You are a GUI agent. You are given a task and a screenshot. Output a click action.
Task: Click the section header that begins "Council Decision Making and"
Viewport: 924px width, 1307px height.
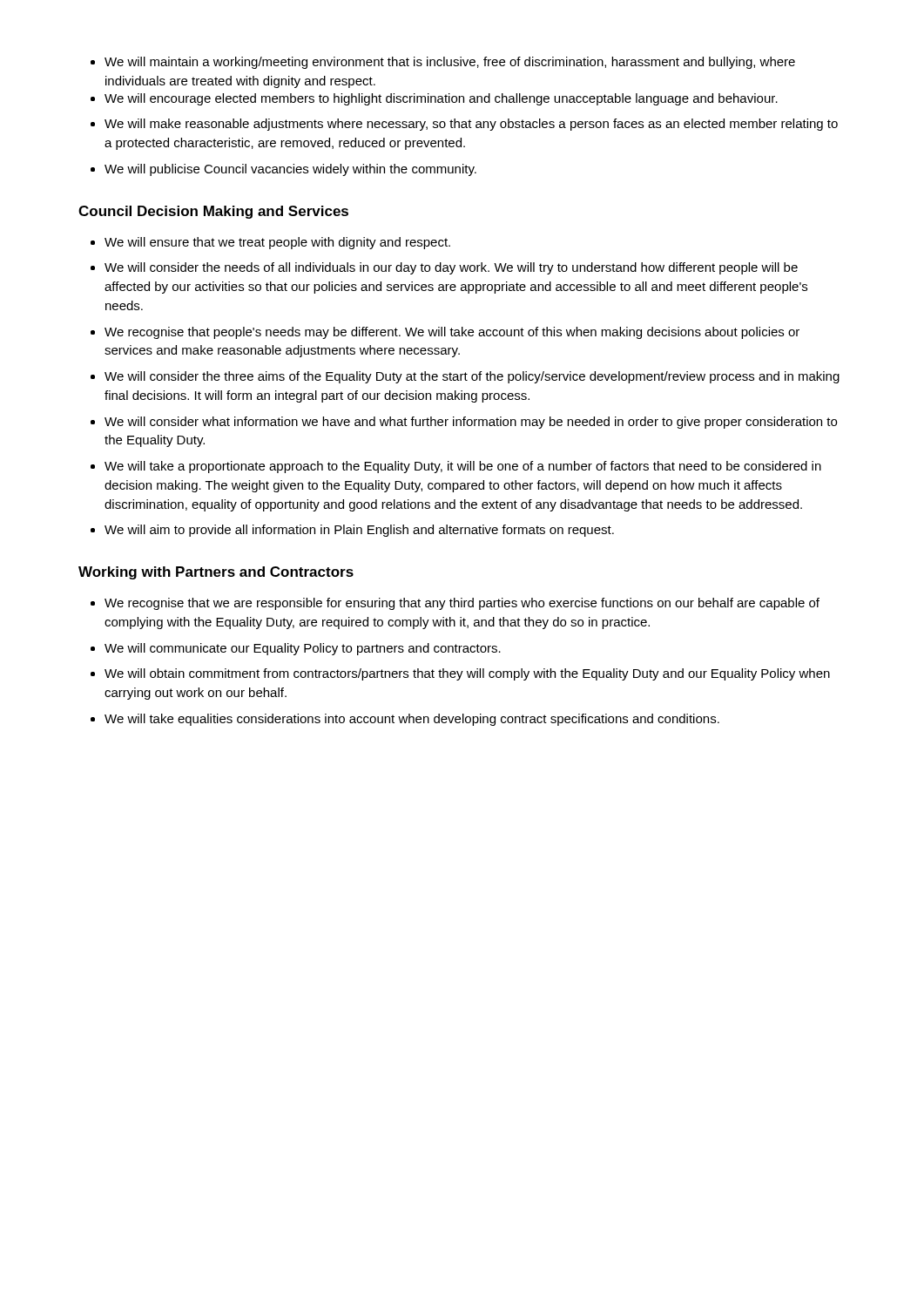click(214, 211)
